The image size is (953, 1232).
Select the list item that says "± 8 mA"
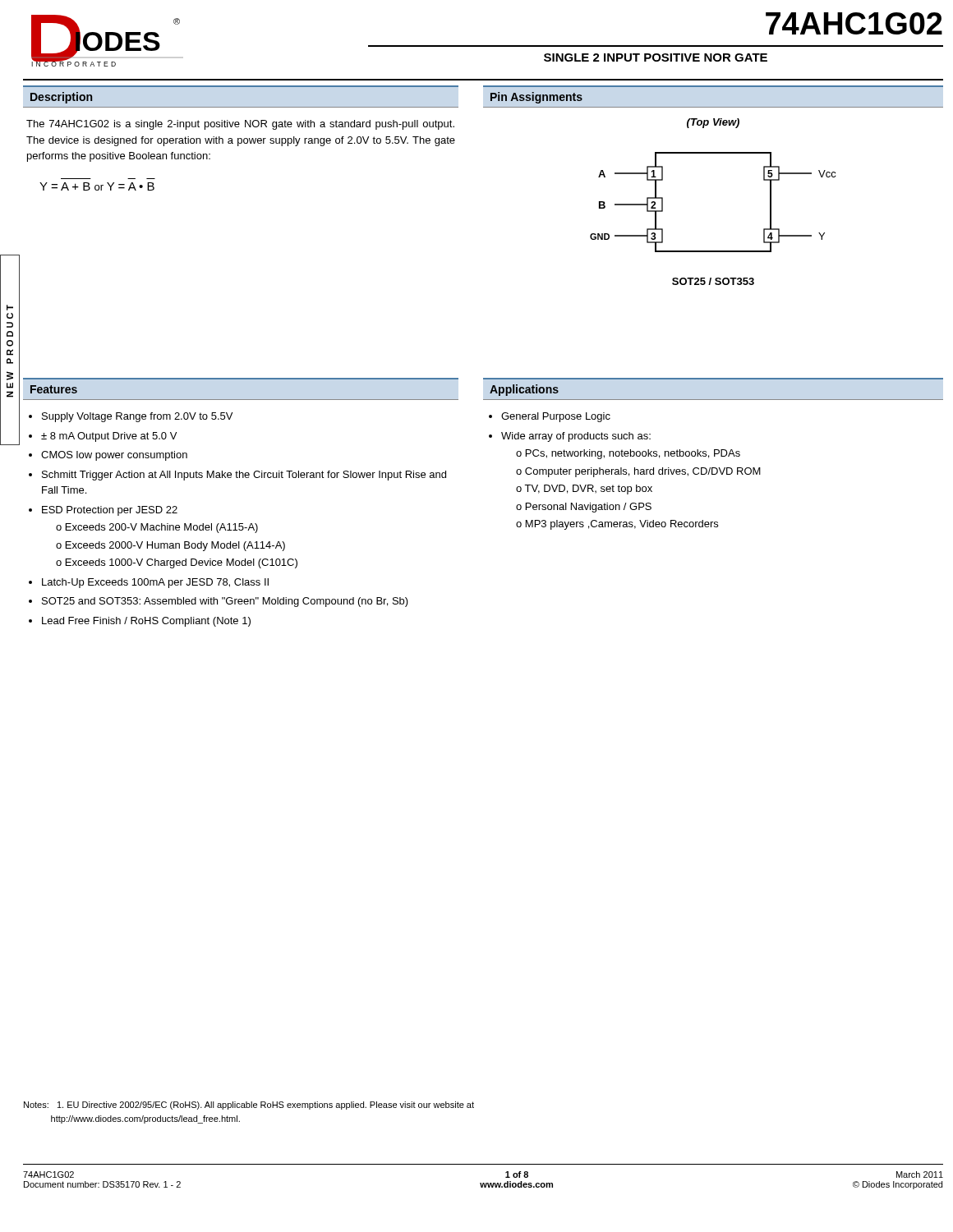pos(109,435)
